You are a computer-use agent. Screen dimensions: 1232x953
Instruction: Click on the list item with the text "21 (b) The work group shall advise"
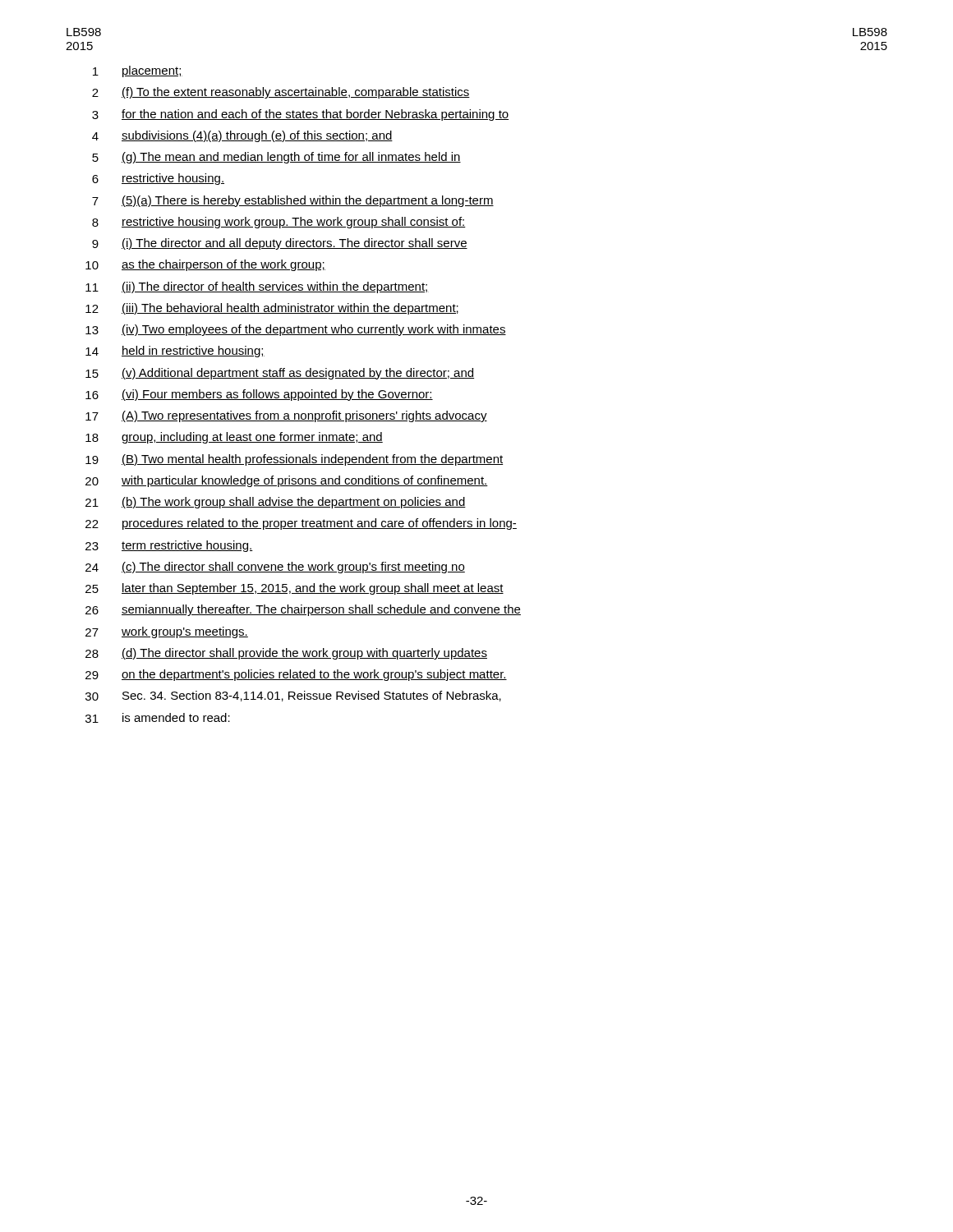(476, 502)
